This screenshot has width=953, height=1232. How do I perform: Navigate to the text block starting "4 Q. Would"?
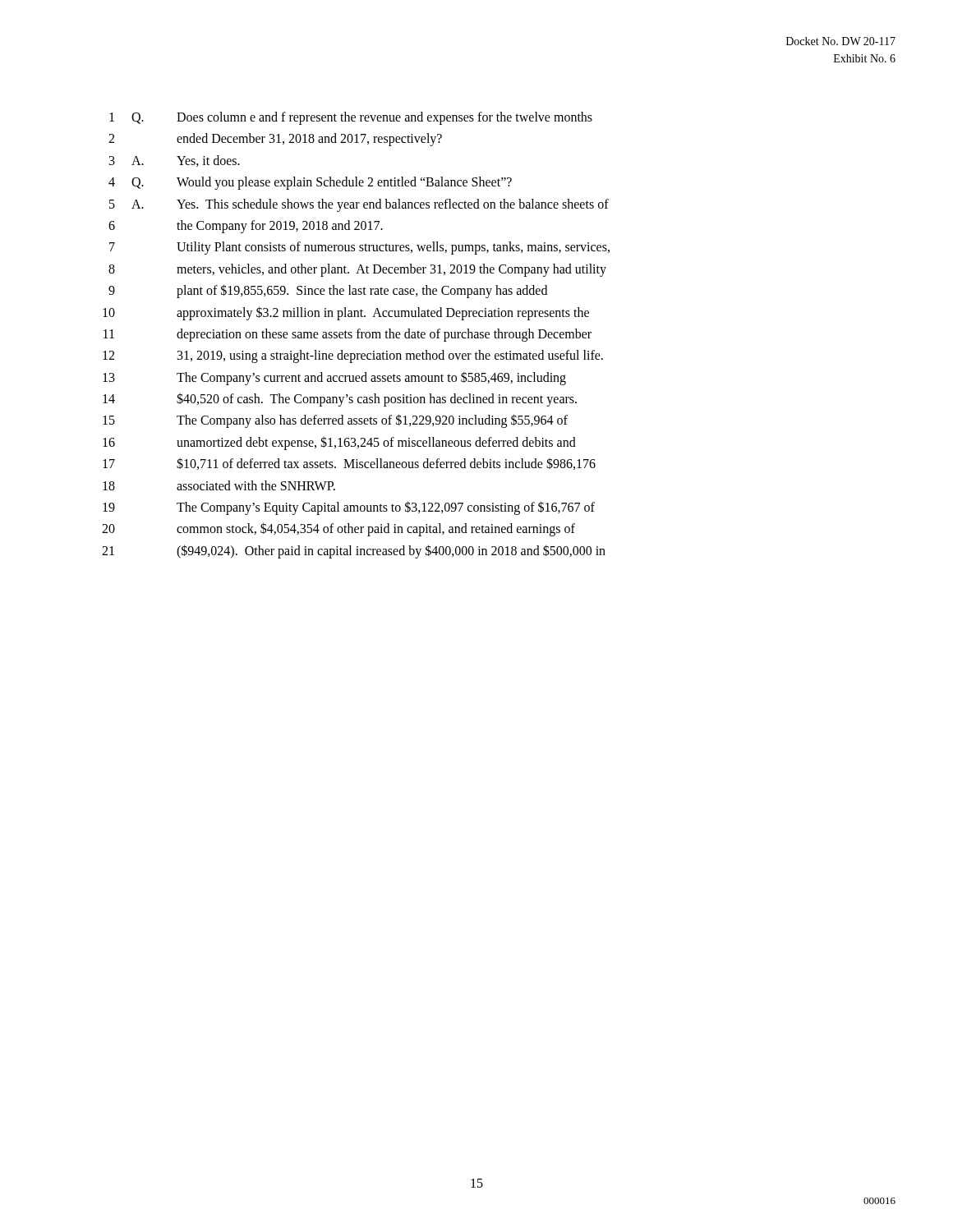485,183
